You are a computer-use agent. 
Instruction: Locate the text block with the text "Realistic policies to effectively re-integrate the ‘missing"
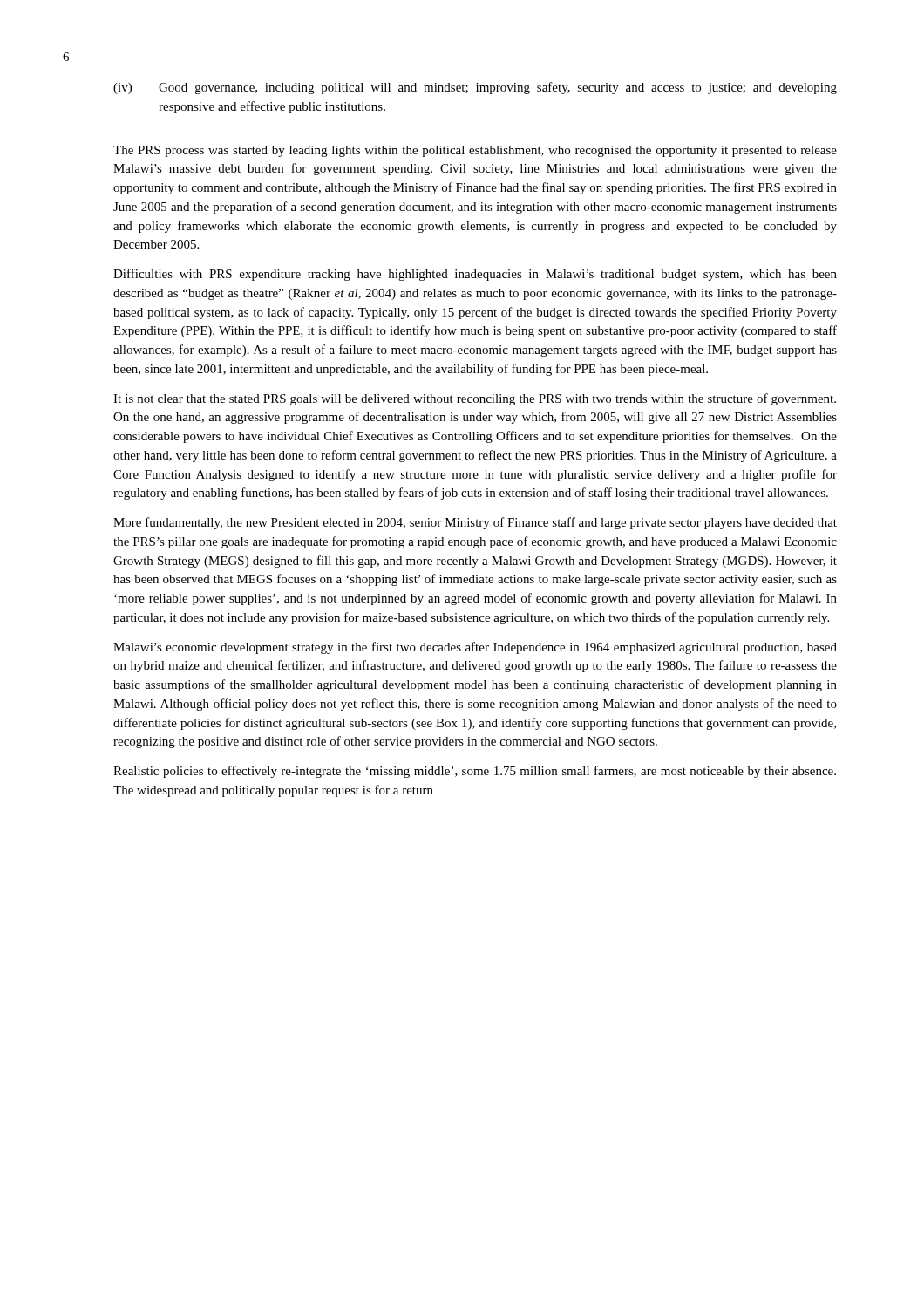[x=475, y=780]
